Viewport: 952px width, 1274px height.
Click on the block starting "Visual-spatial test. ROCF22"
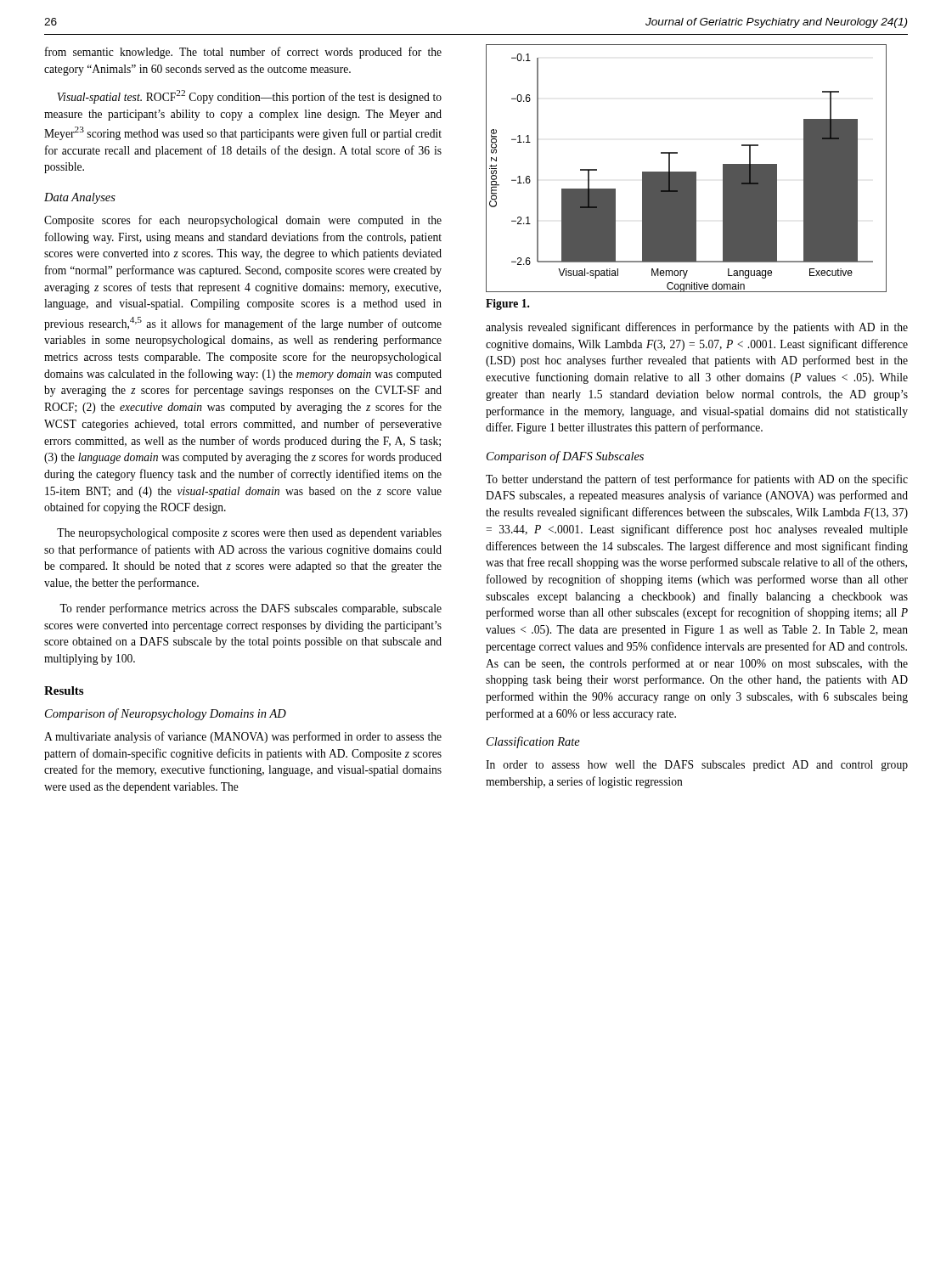tap(243, 131)
